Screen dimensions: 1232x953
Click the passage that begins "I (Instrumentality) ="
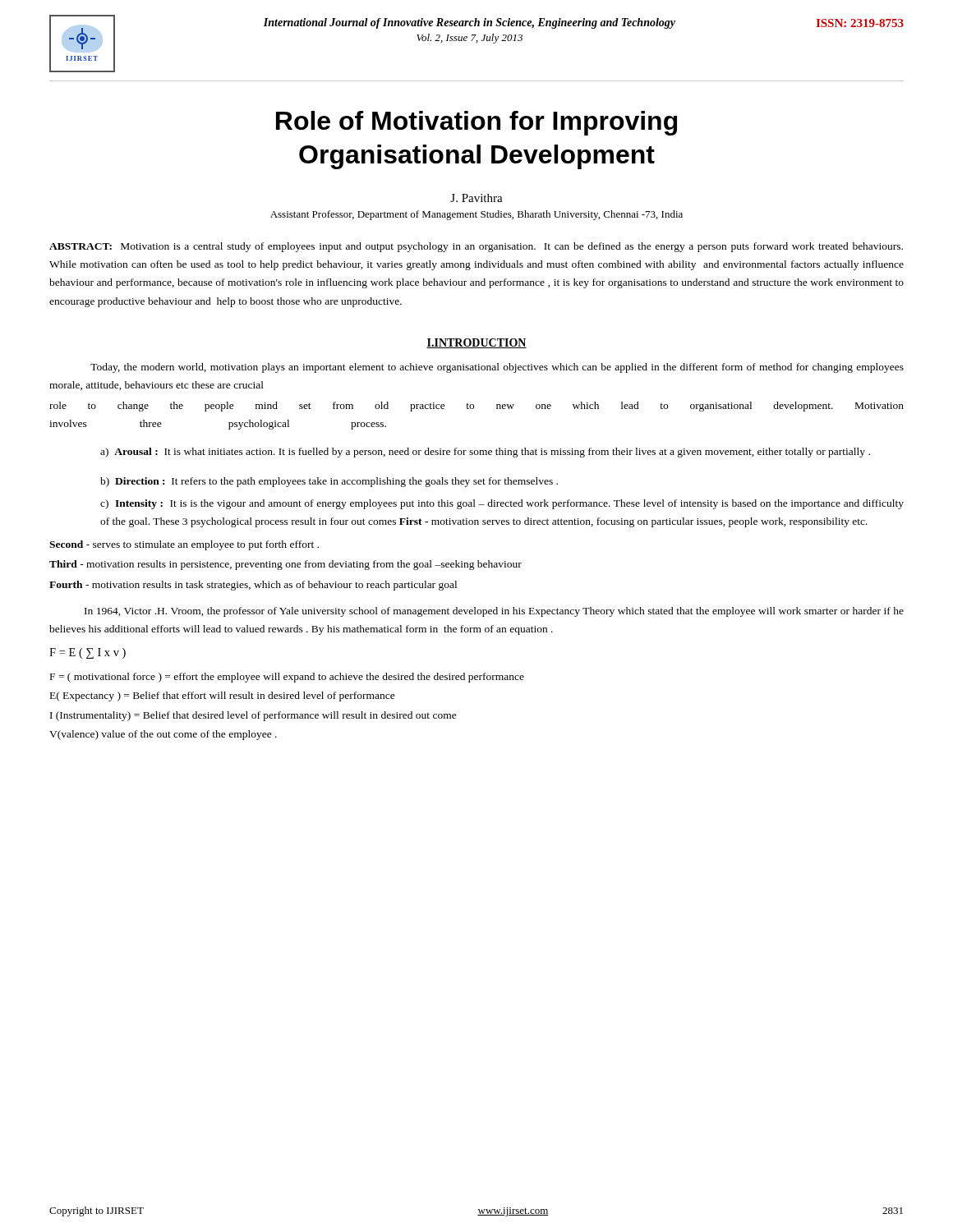253,715
